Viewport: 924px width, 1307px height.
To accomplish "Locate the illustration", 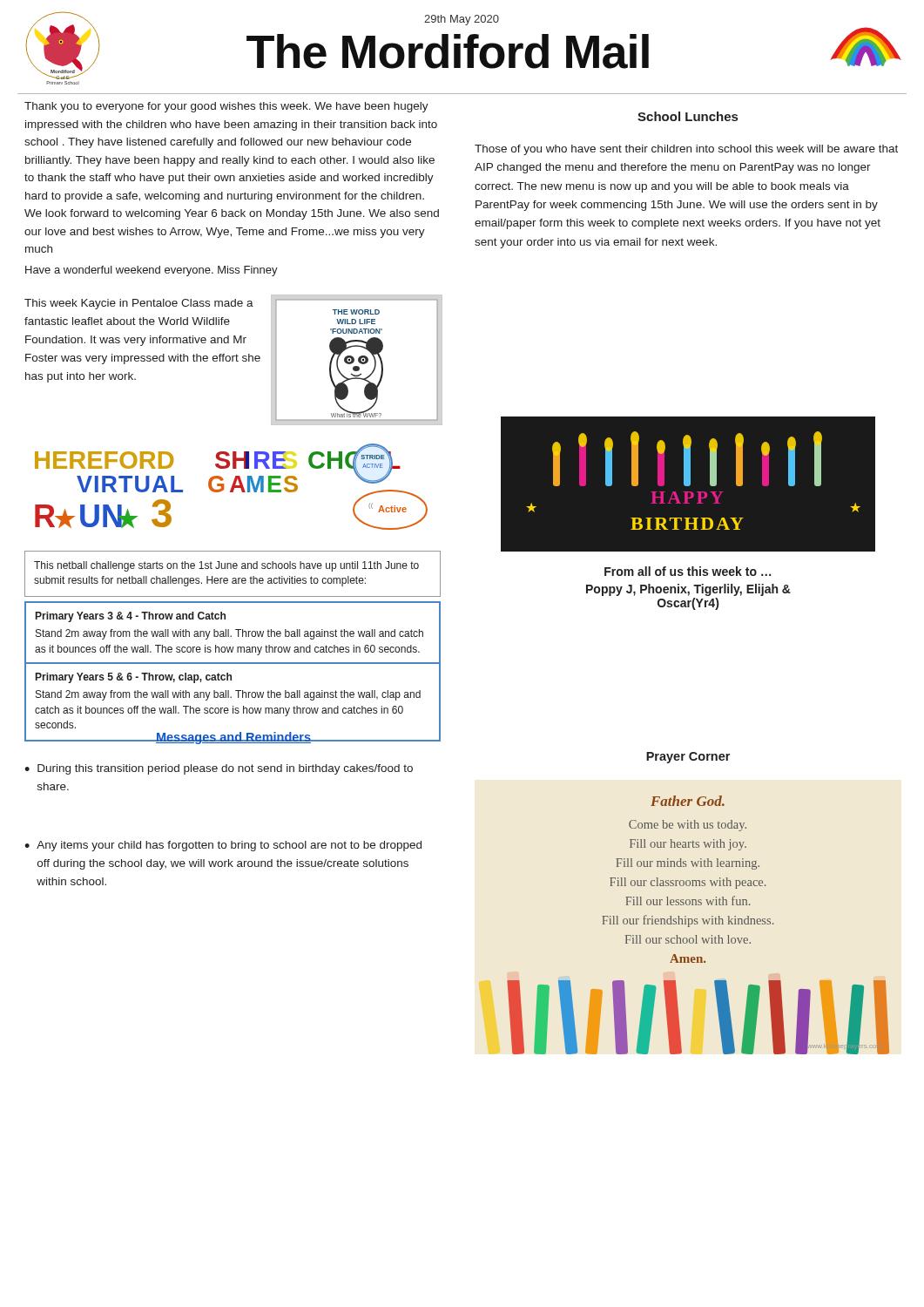I will click(866, 41).
